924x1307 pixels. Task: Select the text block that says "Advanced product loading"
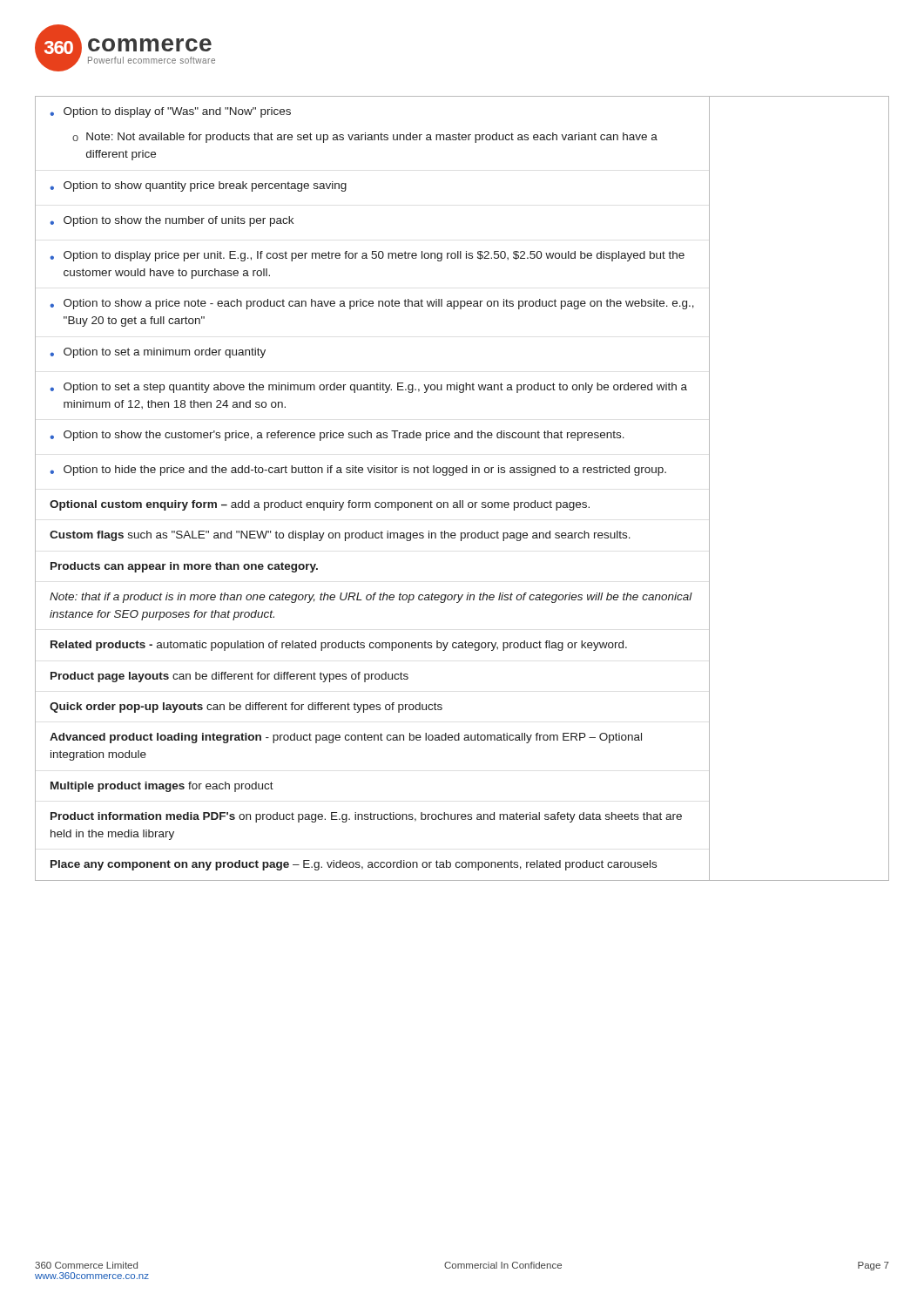pyautogui.click(x=346, y=746)
